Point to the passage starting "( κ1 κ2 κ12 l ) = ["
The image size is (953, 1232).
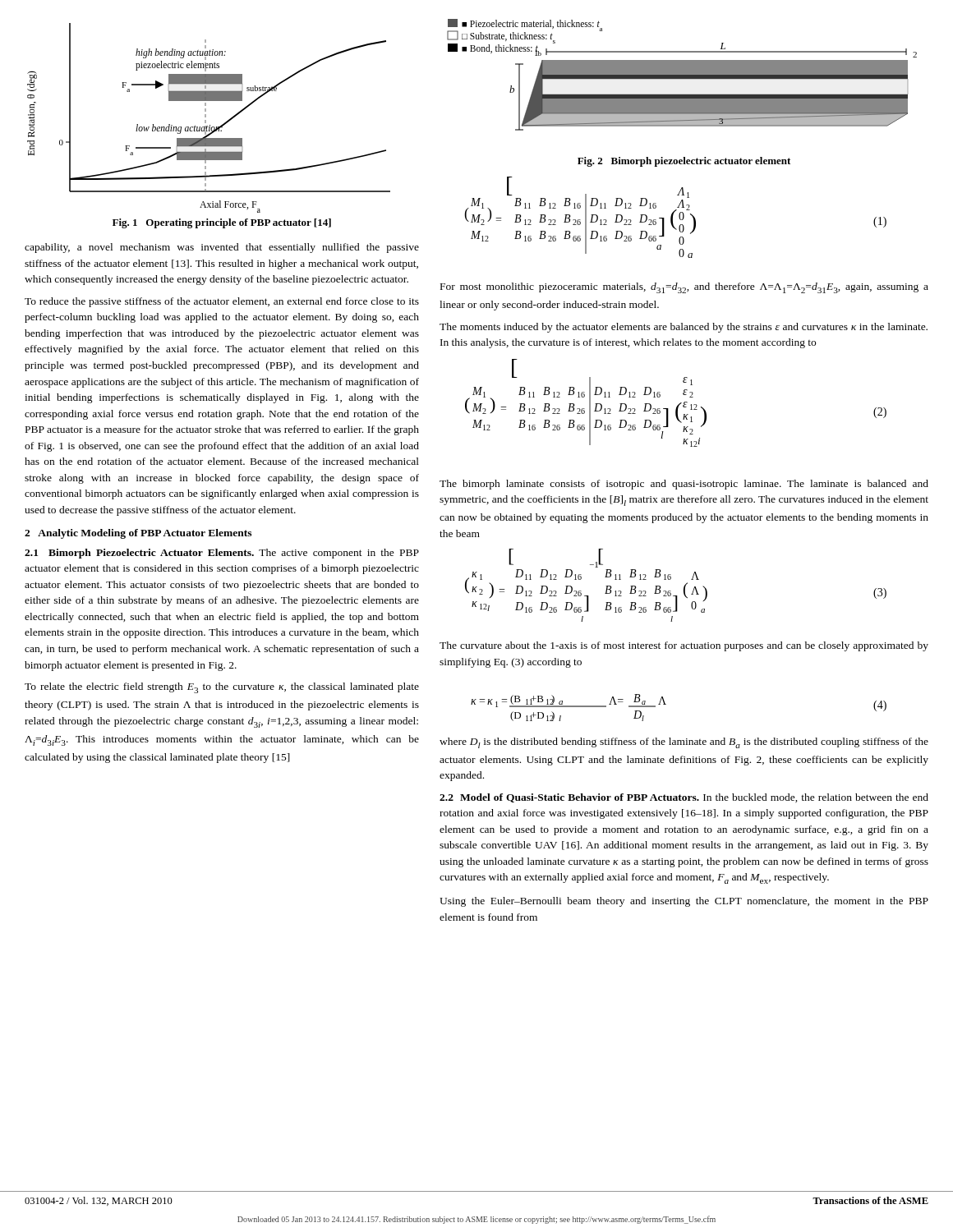click(x=684, y=588)
